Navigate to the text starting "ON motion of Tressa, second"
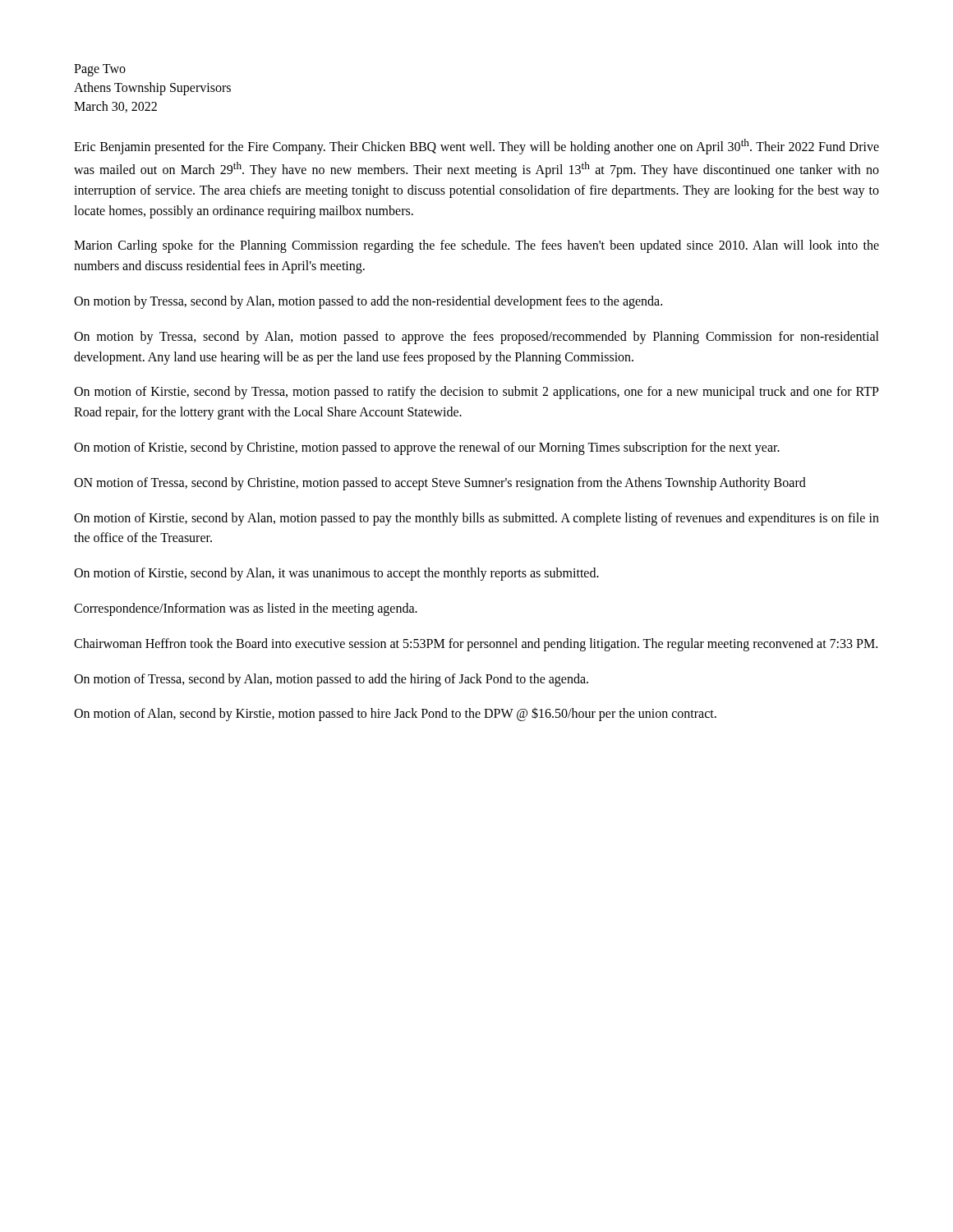953x1232 pixels. click(x=440, y=482)
